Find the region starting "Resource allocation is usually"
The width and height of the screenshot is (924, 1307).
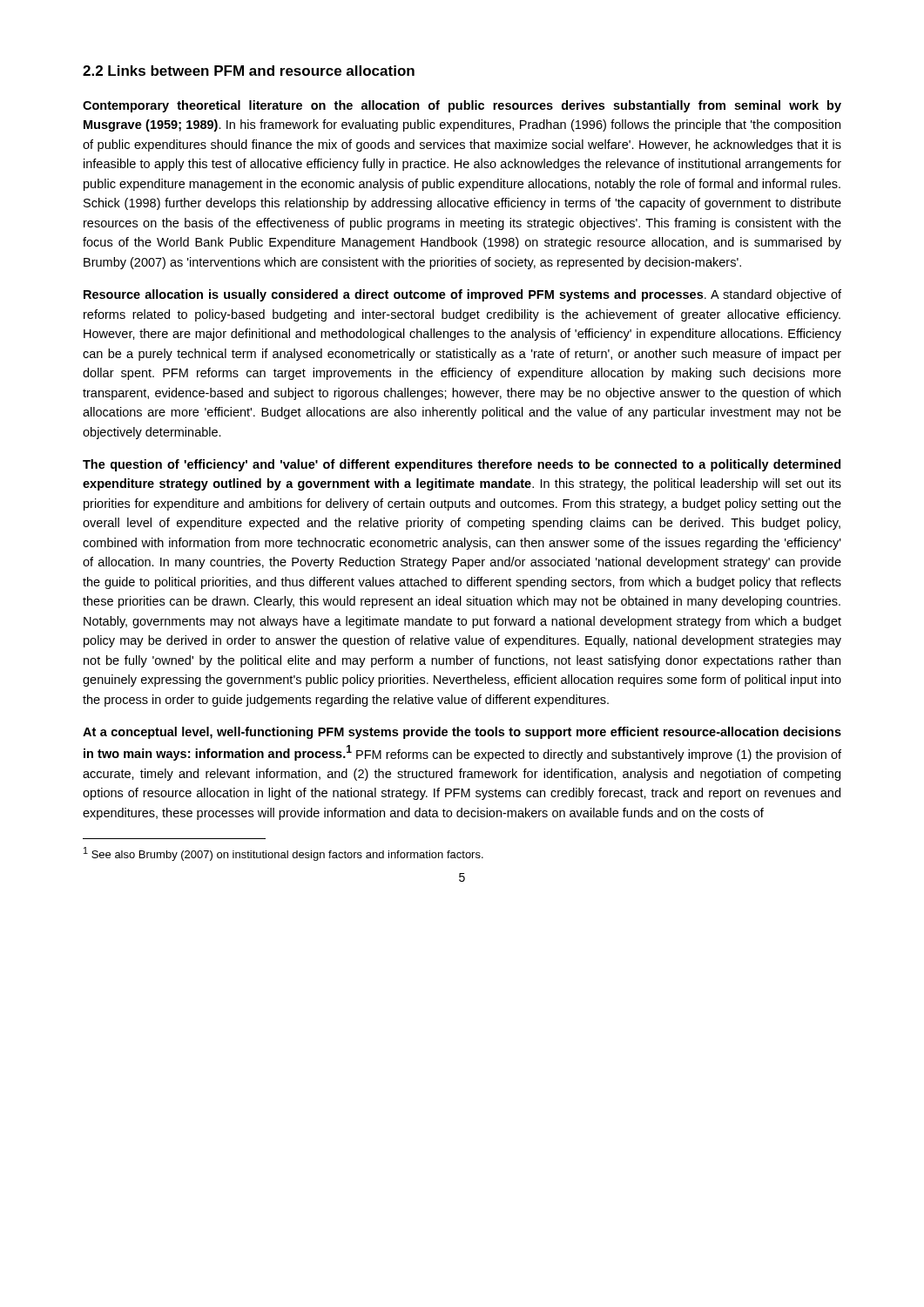click(462, 363)
